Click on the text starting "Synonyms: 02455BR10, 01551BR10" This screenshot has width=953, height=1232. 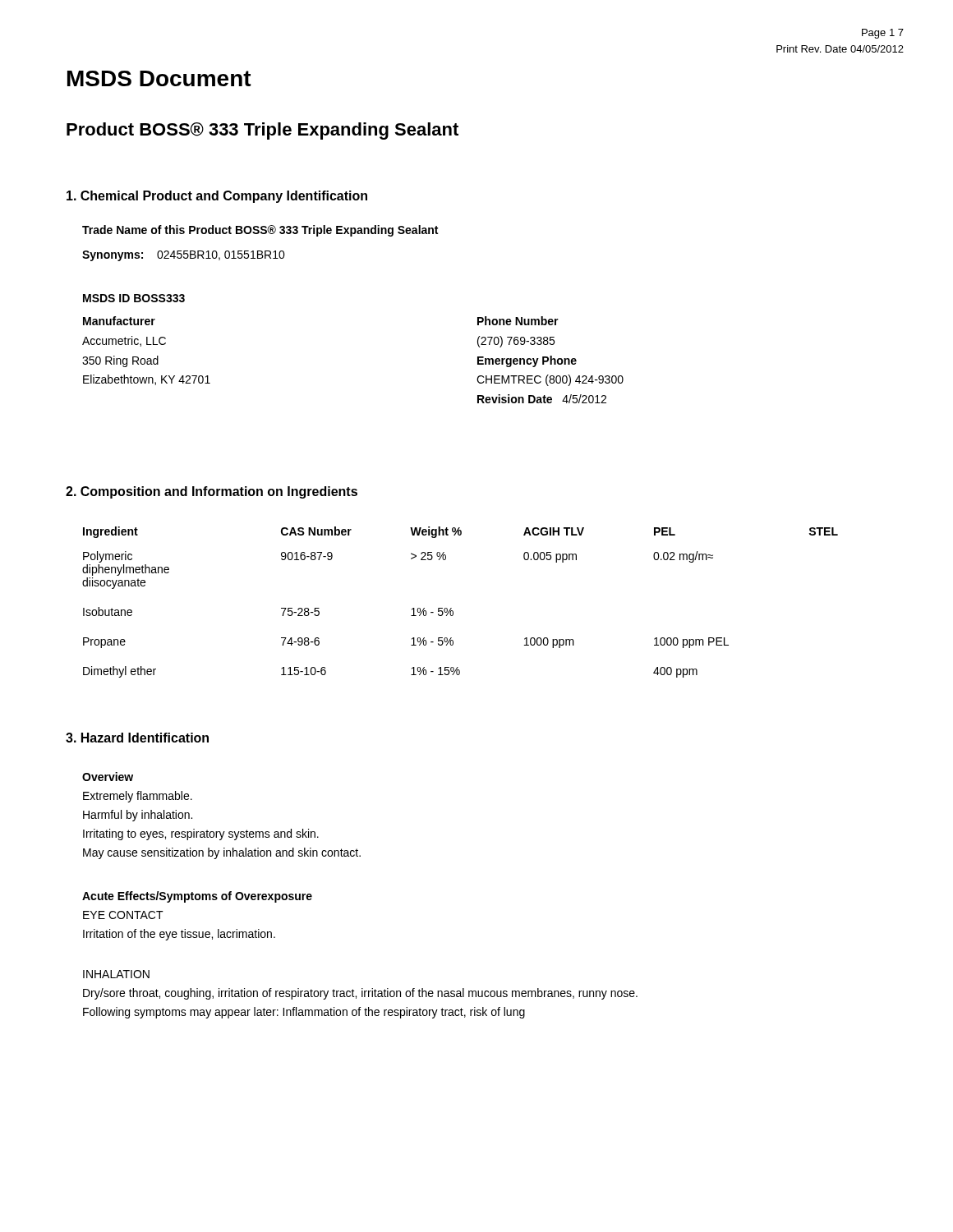184,255
